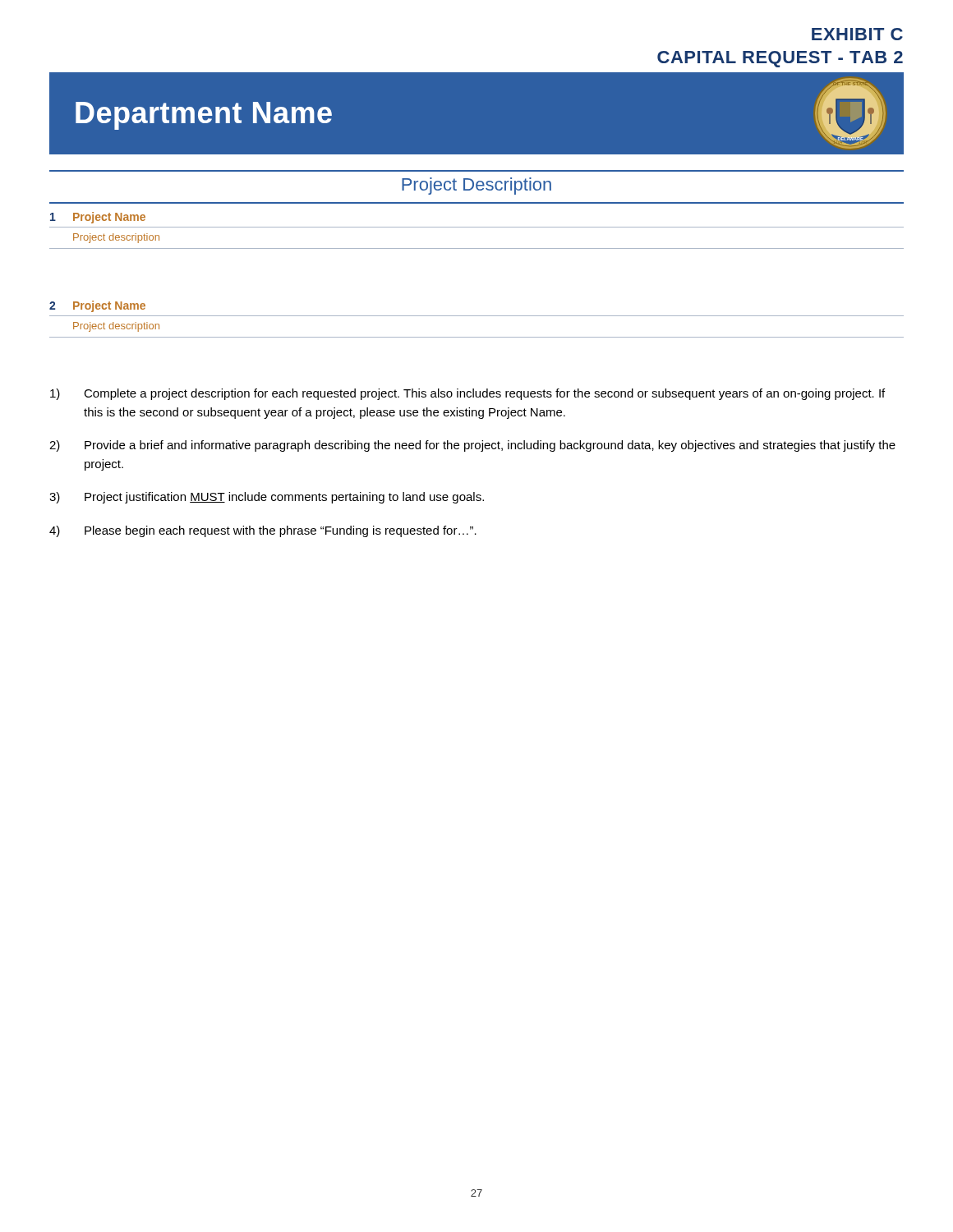Image resolution: width=953 pixels, height=1232 pixels.
Task: Locate the list item containing "2) Provide a brief and informative"
Action: tap(476, 455)
